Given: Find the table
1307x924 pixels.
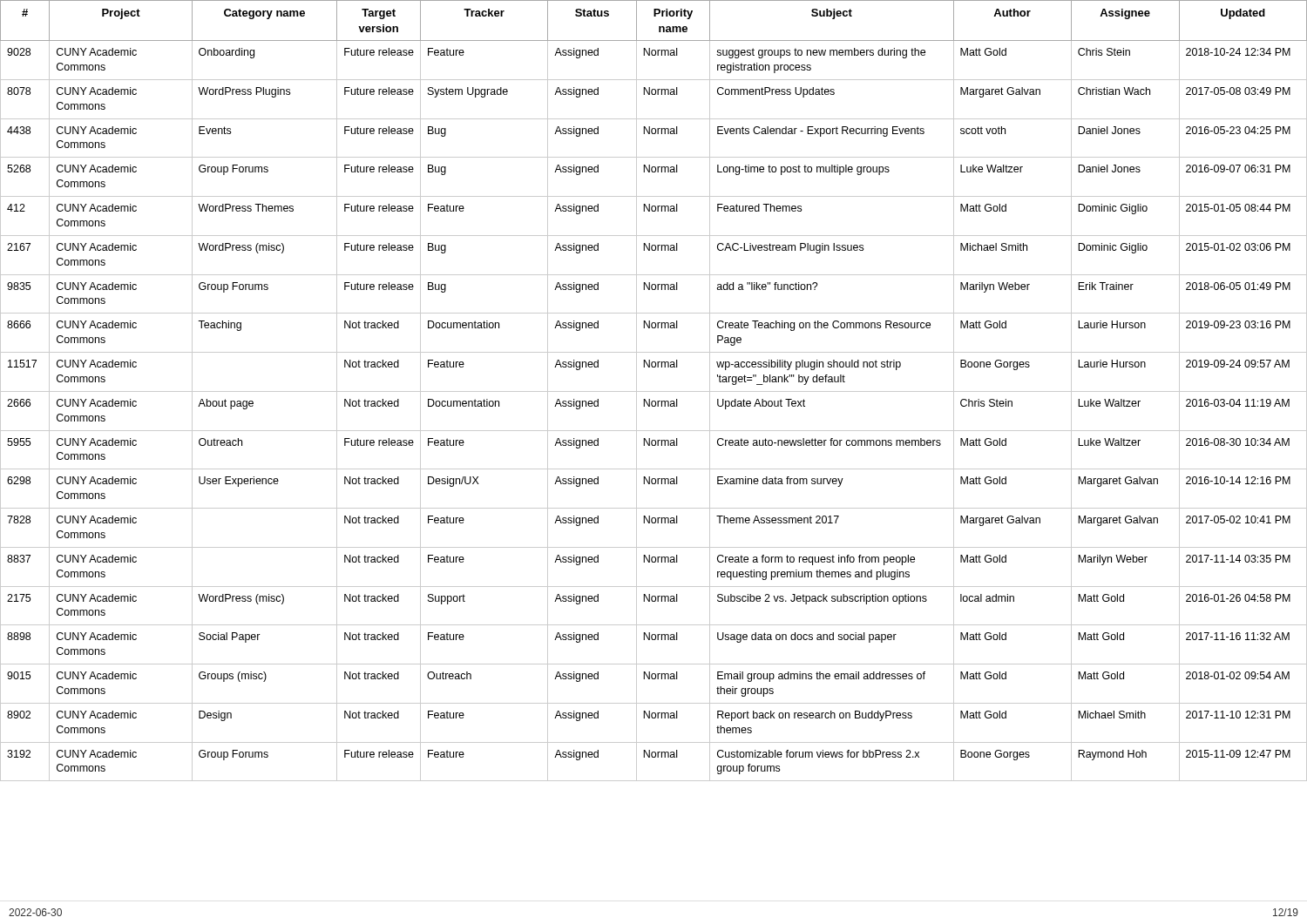Looking at the screenshot, I should coord(654,391).
